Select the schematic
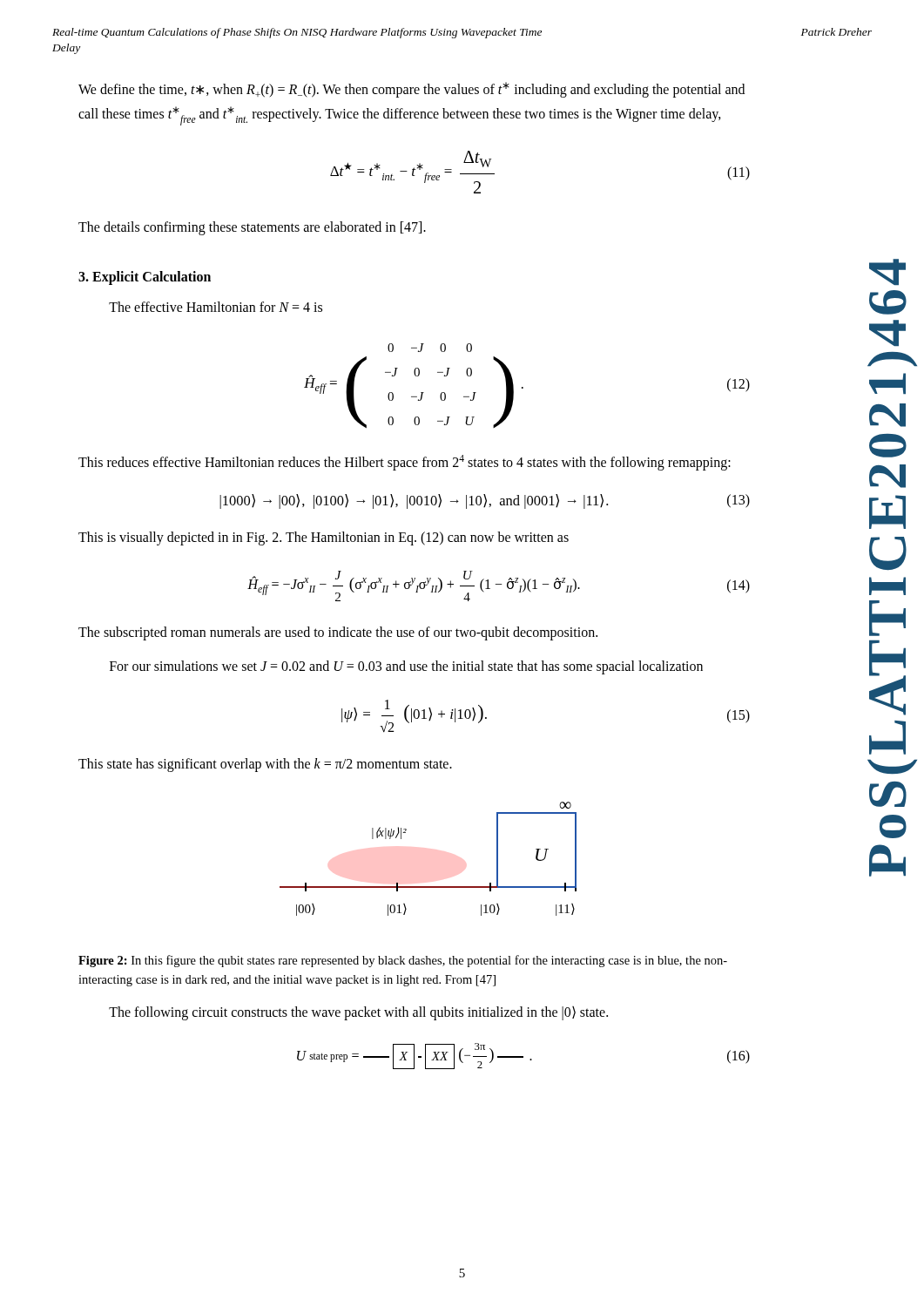924x1307 pixels. (414, 867)
